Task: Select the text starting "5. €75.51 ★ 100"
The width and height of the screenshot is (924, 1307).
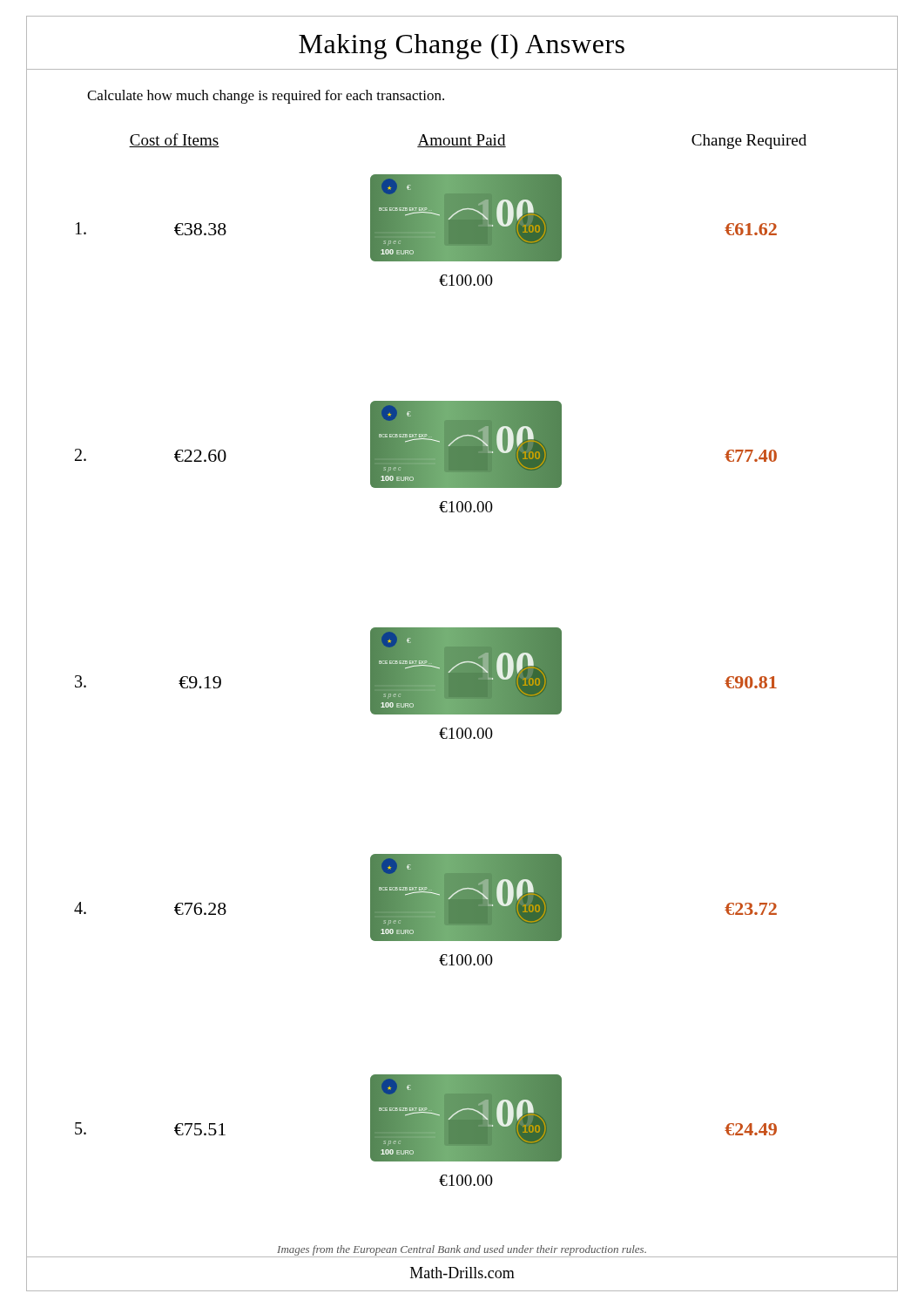Action: click(x=462, y=1129)
